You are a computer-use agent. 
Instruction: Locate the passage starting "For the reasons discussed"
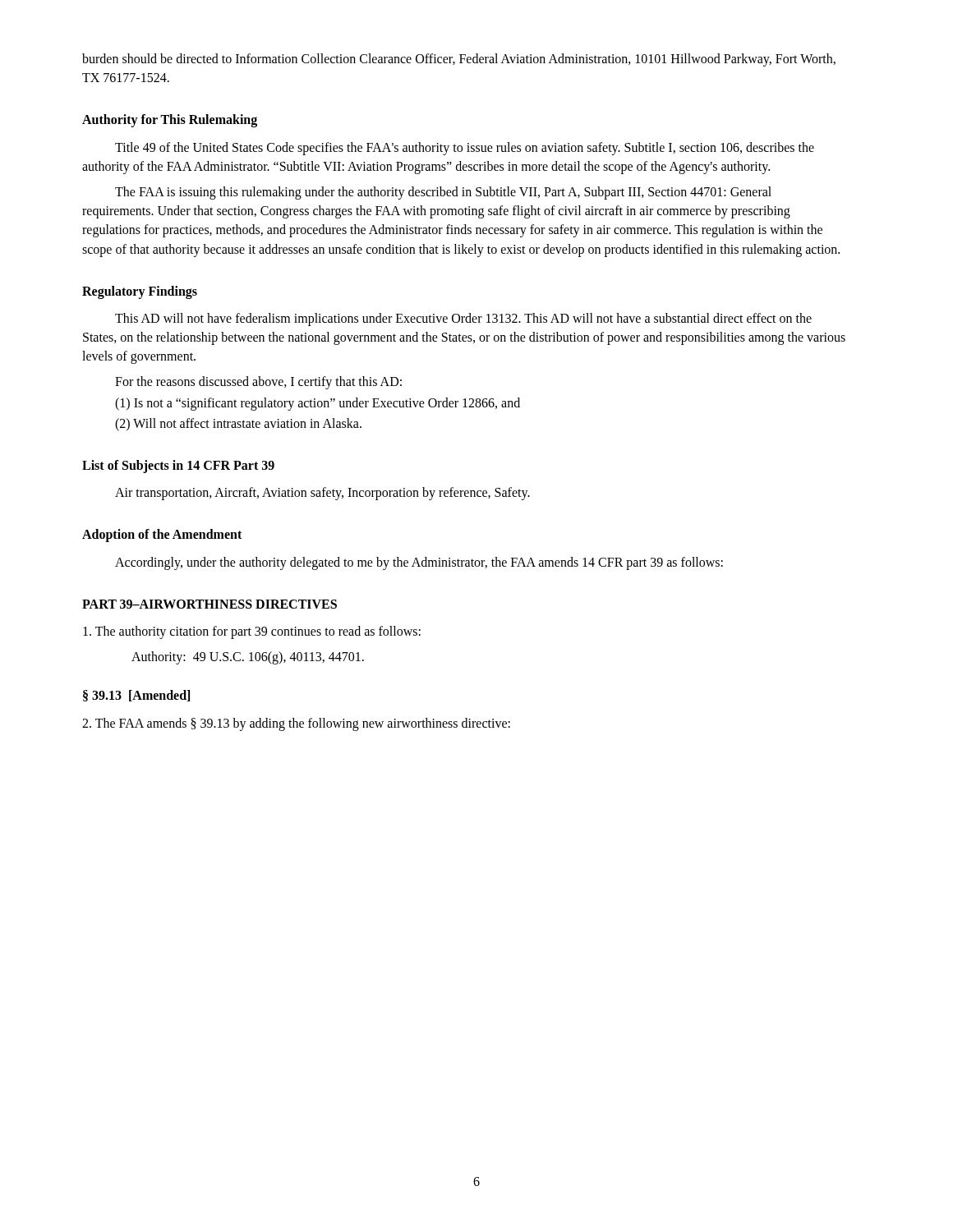(x=259, y=382)
